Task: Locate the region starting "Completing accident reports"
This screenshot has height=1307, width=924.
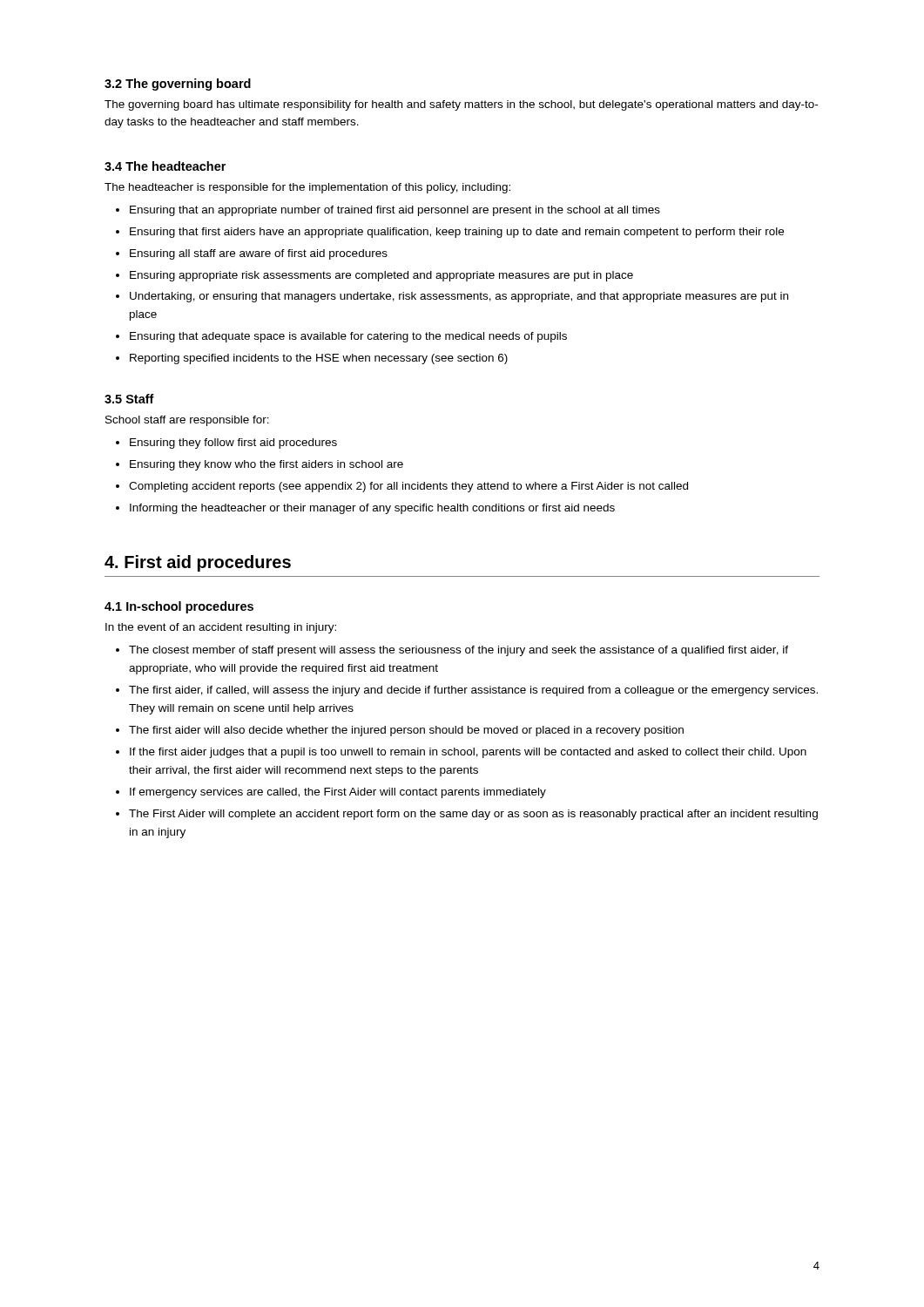Action: pos(462,487)
